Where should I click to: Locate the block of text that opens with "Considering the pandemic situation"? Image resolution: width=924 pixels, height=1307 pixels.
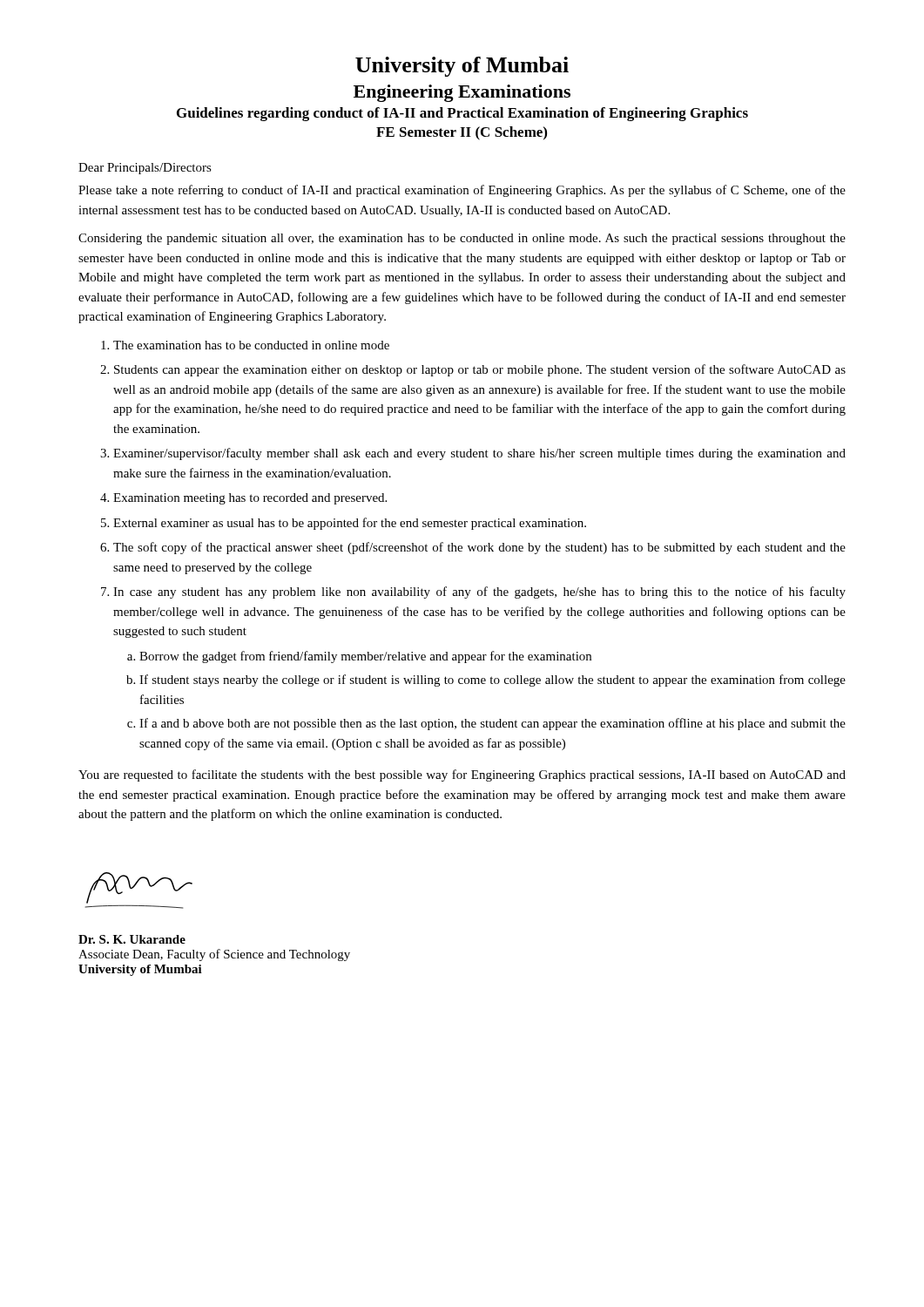point(462,277)
